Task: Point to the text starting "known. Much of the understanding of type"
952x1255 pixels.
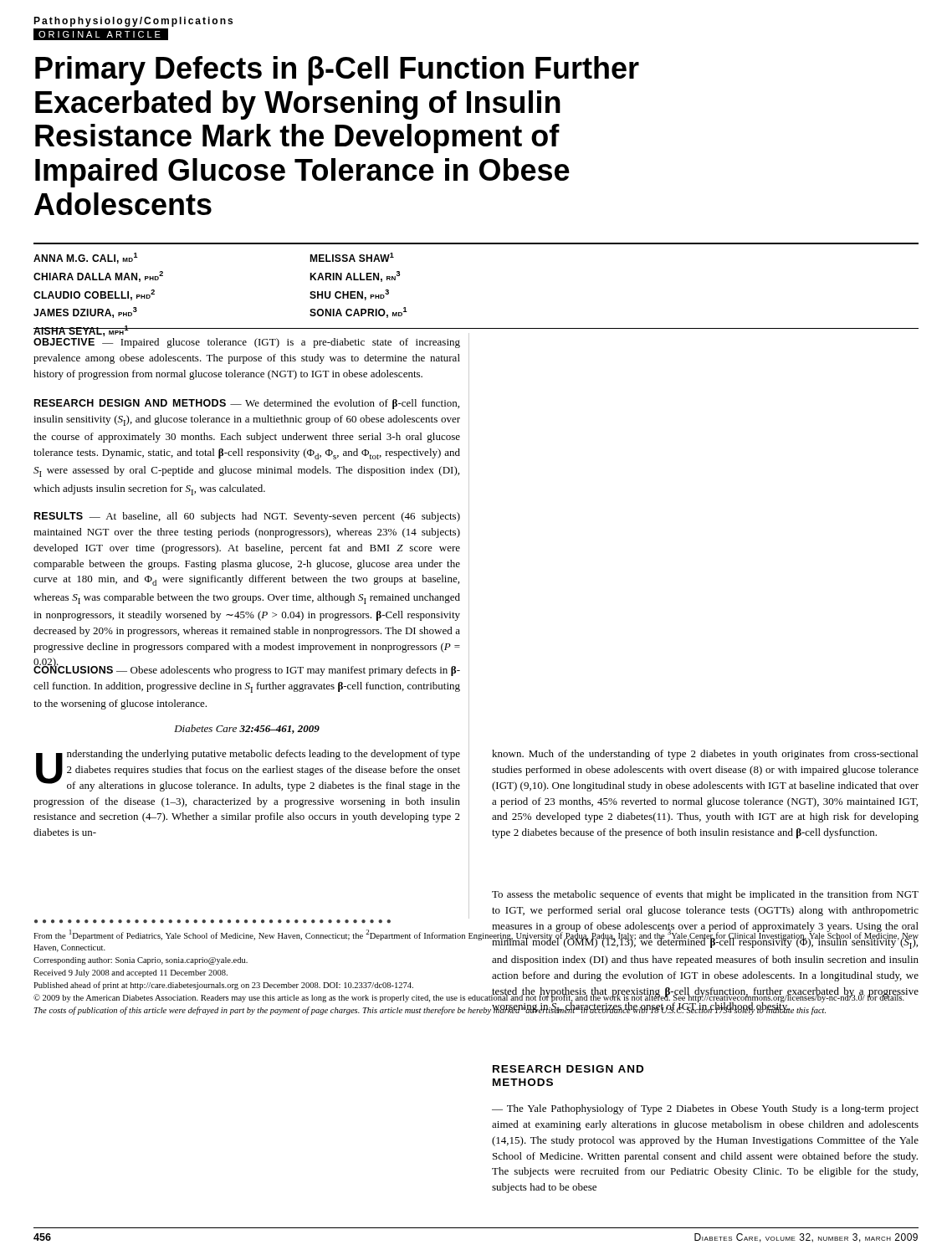Action: click(705, 793)
